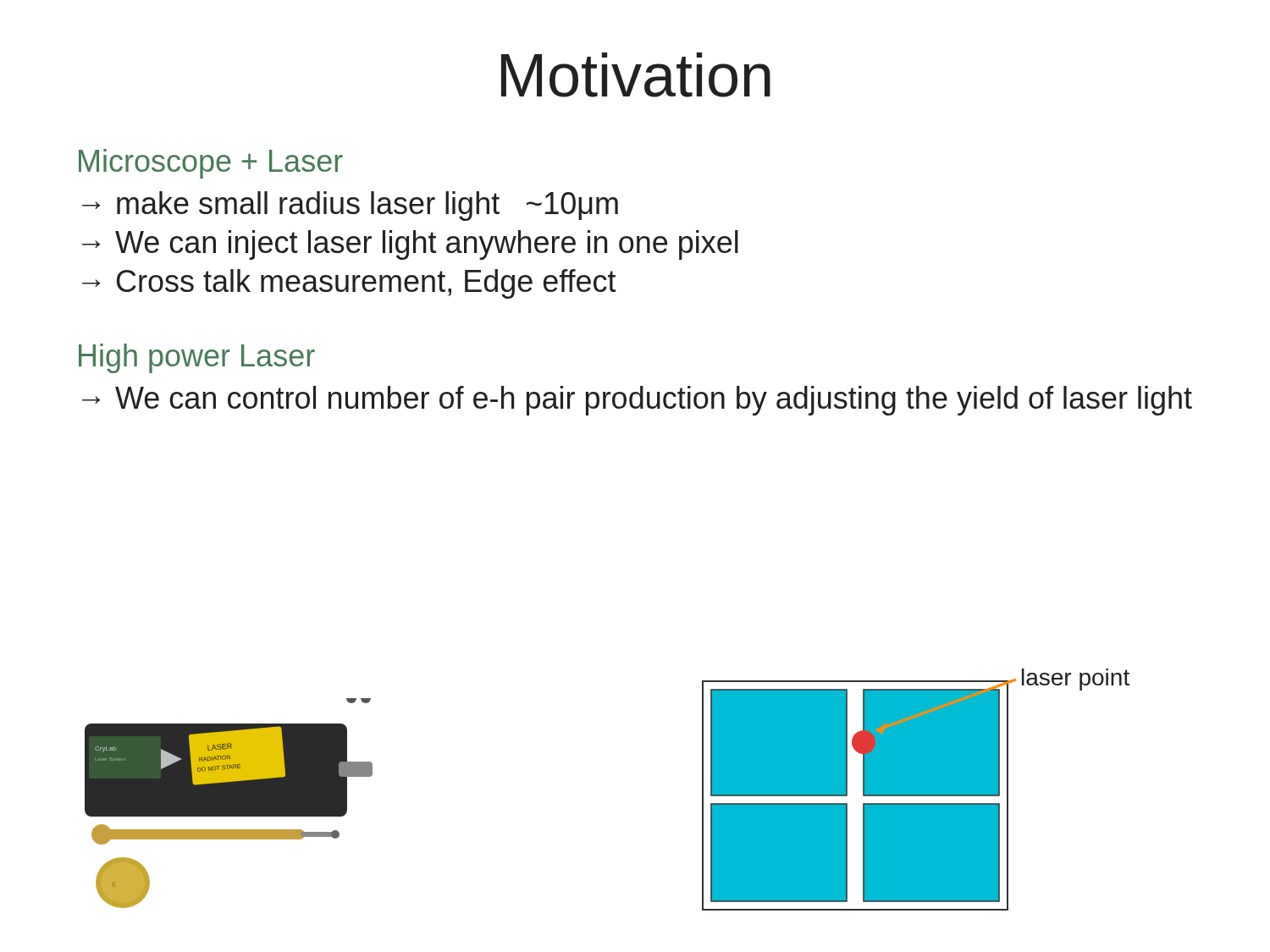Select the list item with the text "→We can inject laser"

click(408, 243)
